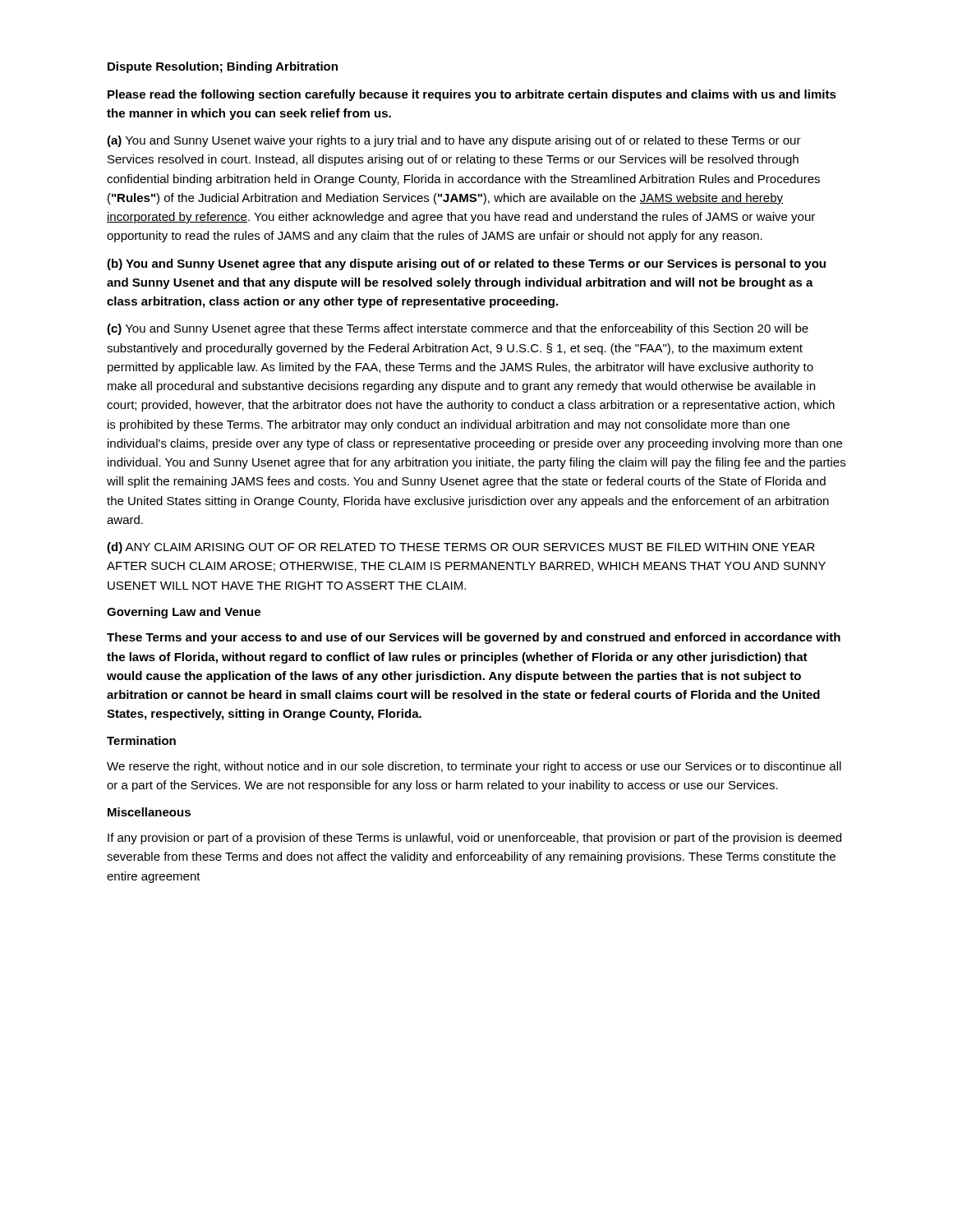The image size is (953, 1232).
Task: Select the passage starting "We reserve the right, without notice"
Action: [474, 775]
